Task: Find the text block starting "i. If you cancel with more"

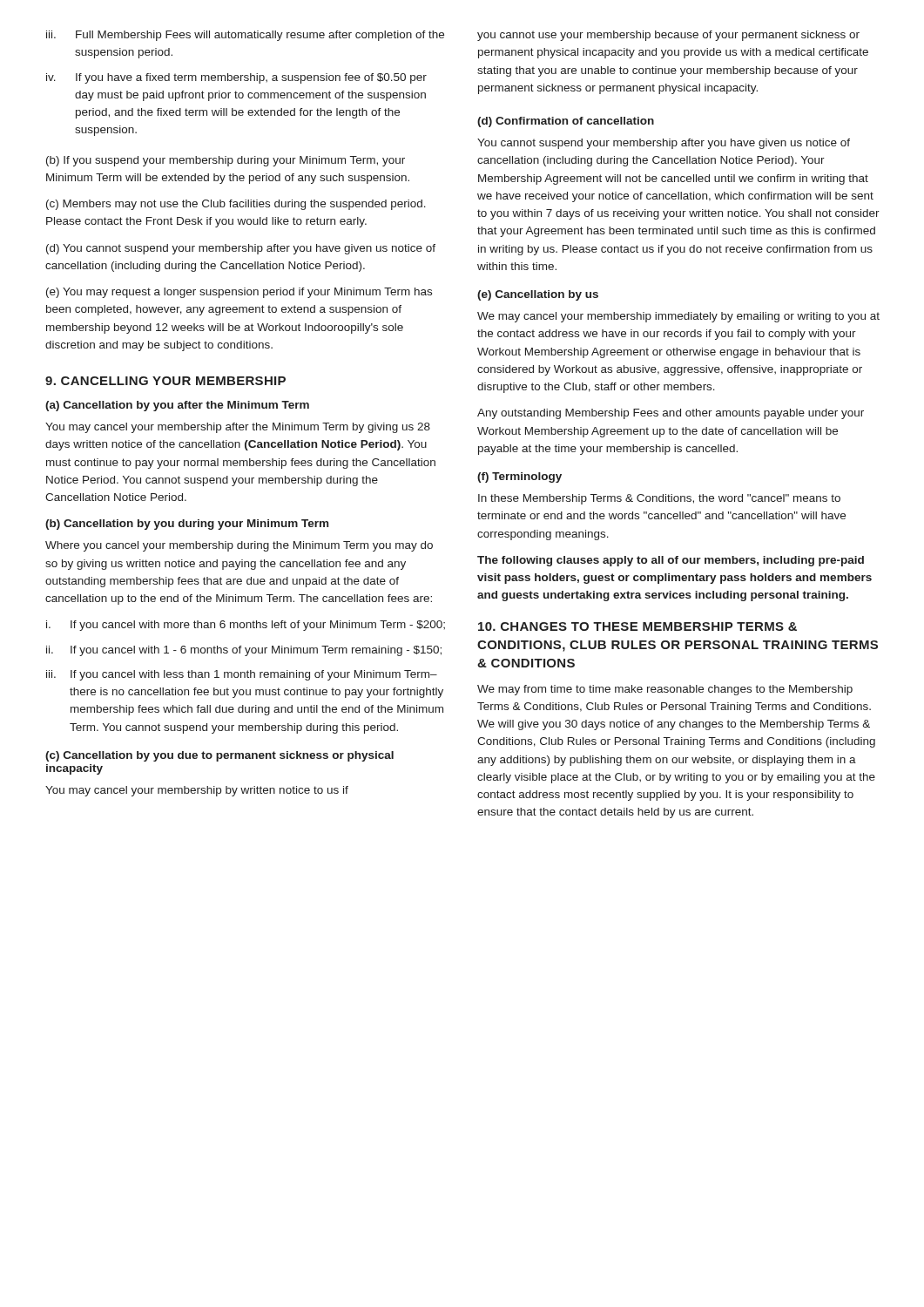Action: coord(246,625)
